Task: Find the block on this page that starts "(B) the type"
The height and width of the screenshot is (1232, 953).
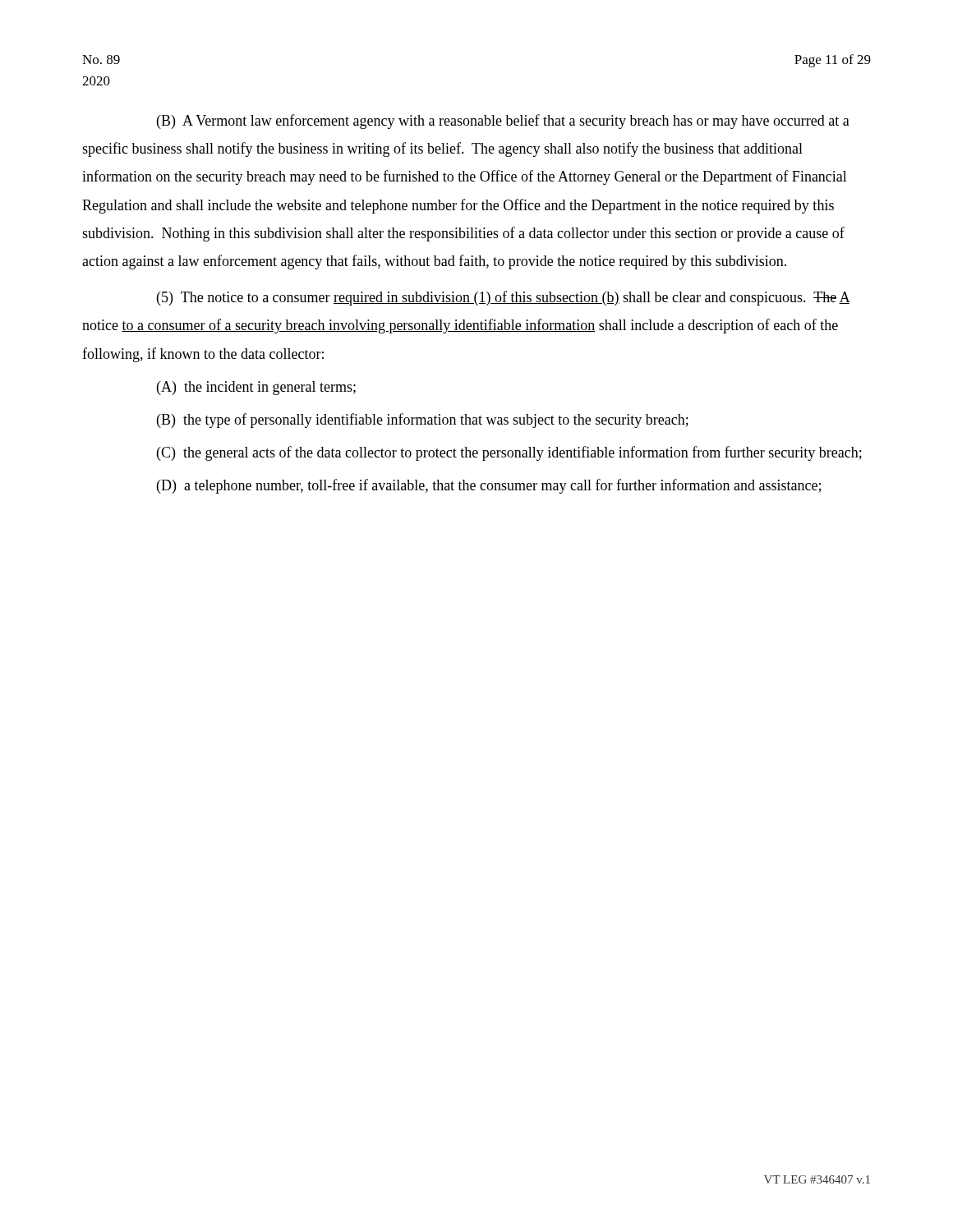Action: [476, 420]
